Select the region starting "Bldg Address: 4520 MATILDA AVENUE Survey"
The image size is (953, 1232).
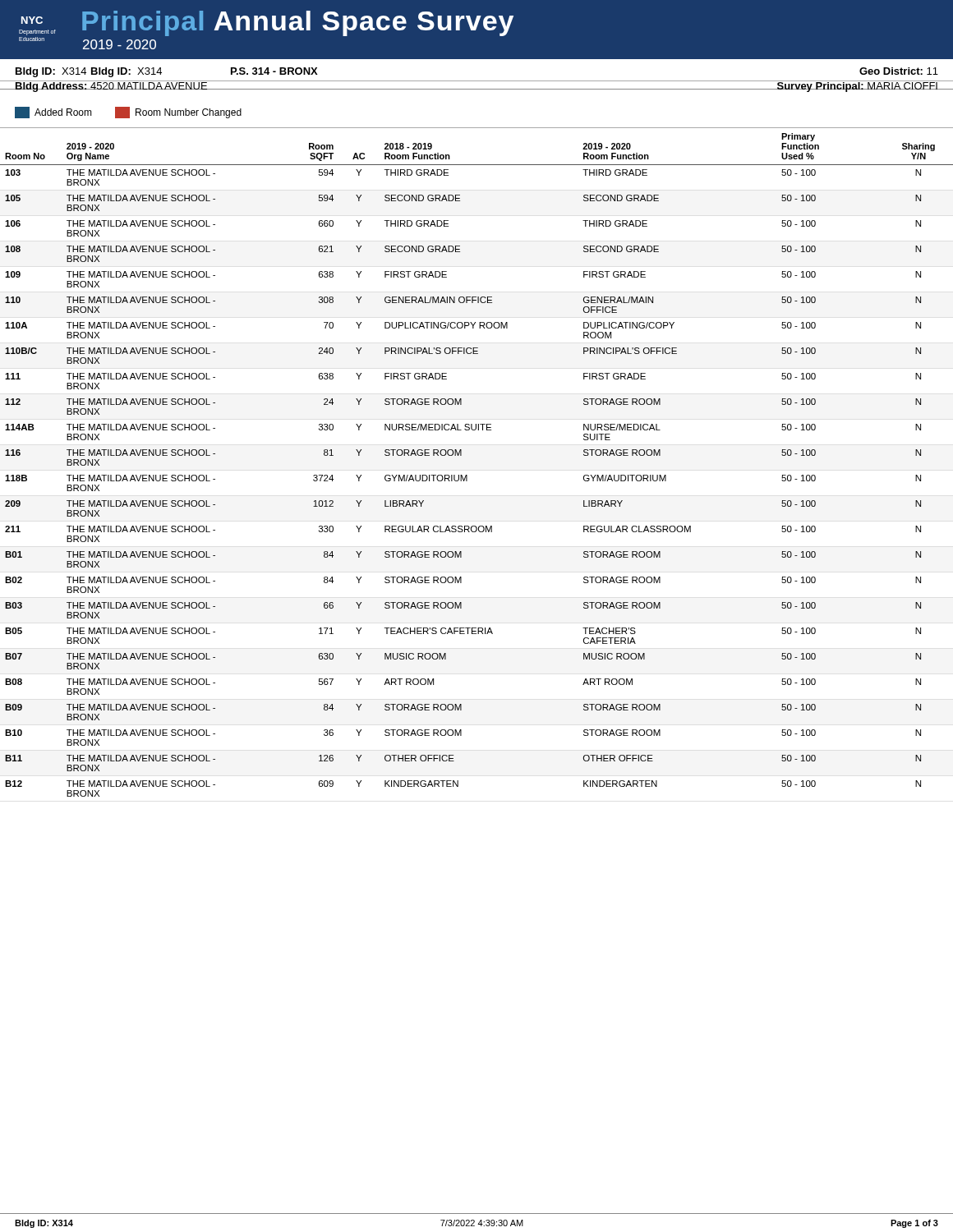(476, 86)
